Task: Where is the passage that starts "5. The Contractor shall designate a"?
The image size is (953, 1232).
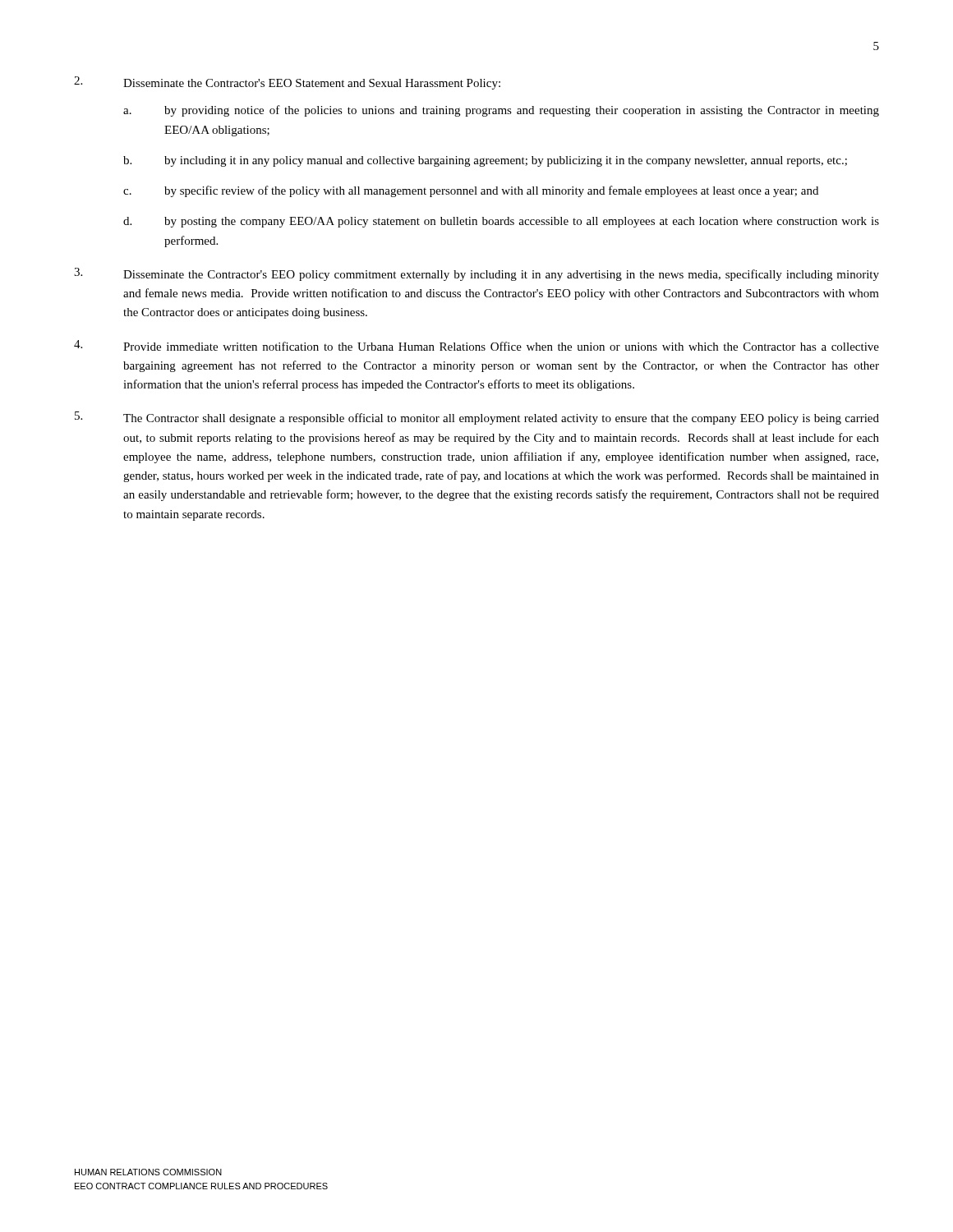Action: (x=476, y=467)
